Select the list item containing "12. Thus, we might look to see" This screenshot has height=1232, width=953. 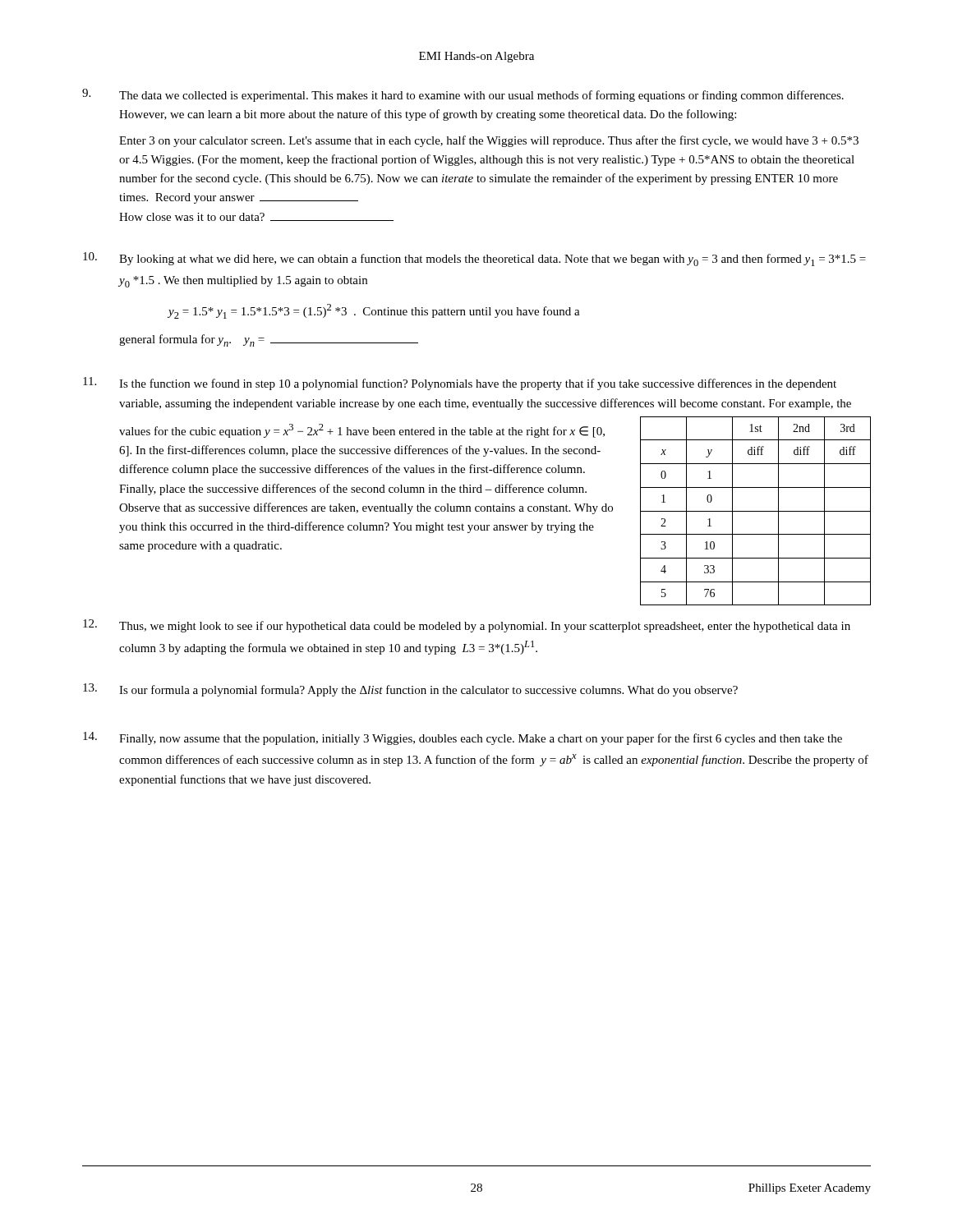476,641
